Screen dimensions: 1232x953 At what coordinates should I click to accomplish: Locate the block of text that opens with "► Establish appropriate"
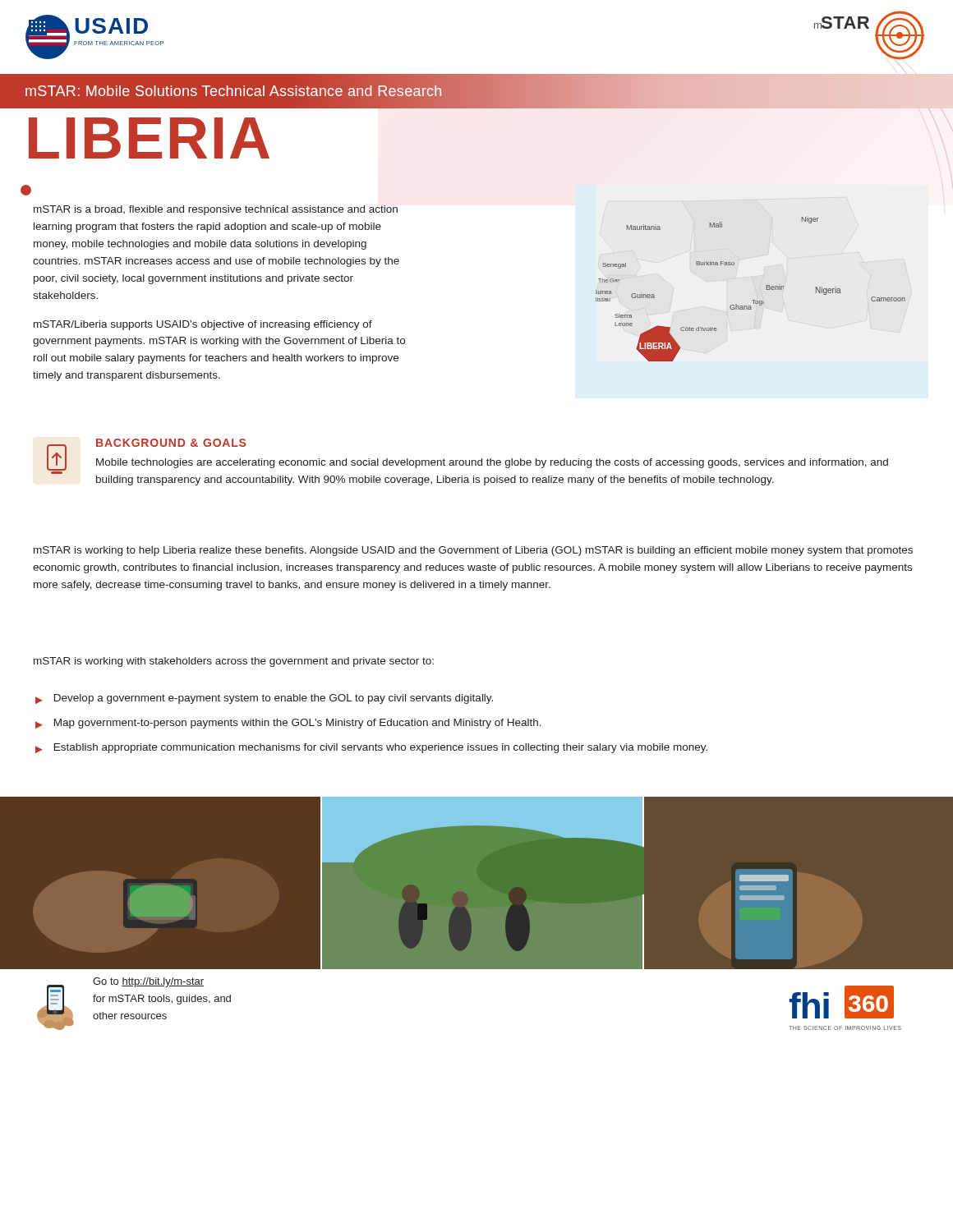(x=371, y=748)
